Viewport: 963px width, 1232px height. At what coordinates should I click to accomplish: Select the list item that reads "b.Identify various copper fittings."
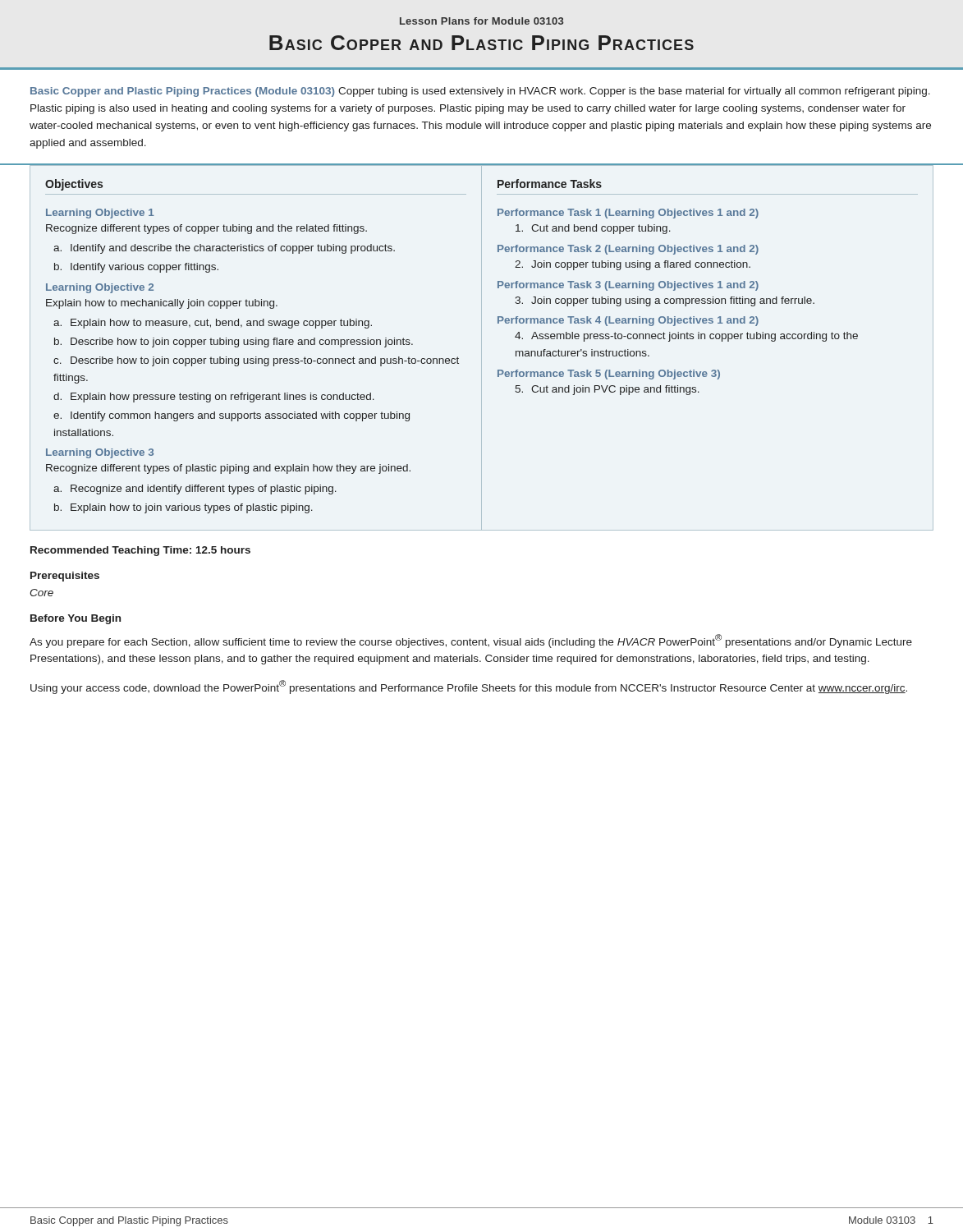click(x=136, y=267)
